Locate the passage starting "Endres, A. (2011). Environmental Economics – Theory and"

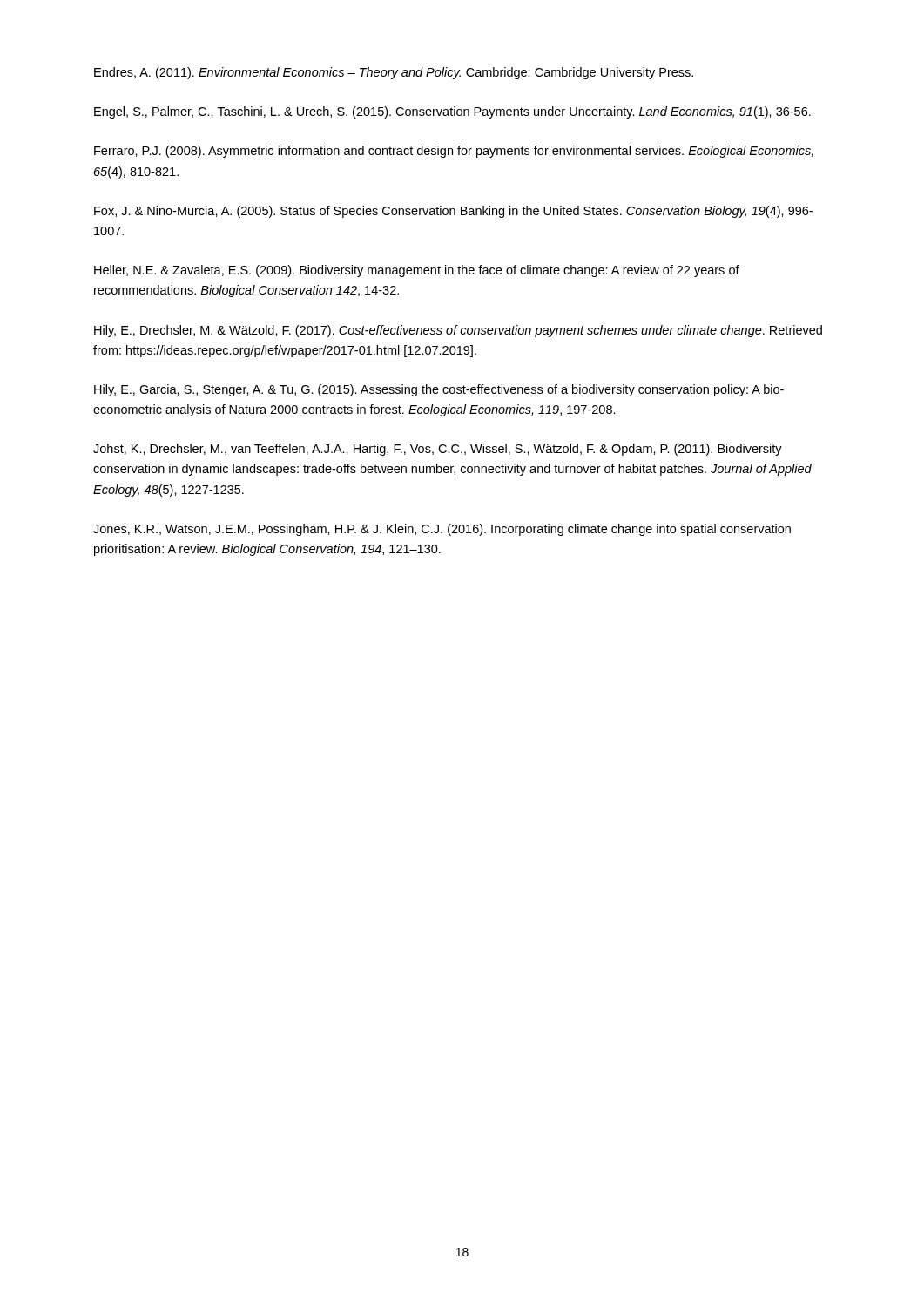[x=394, y=72]
